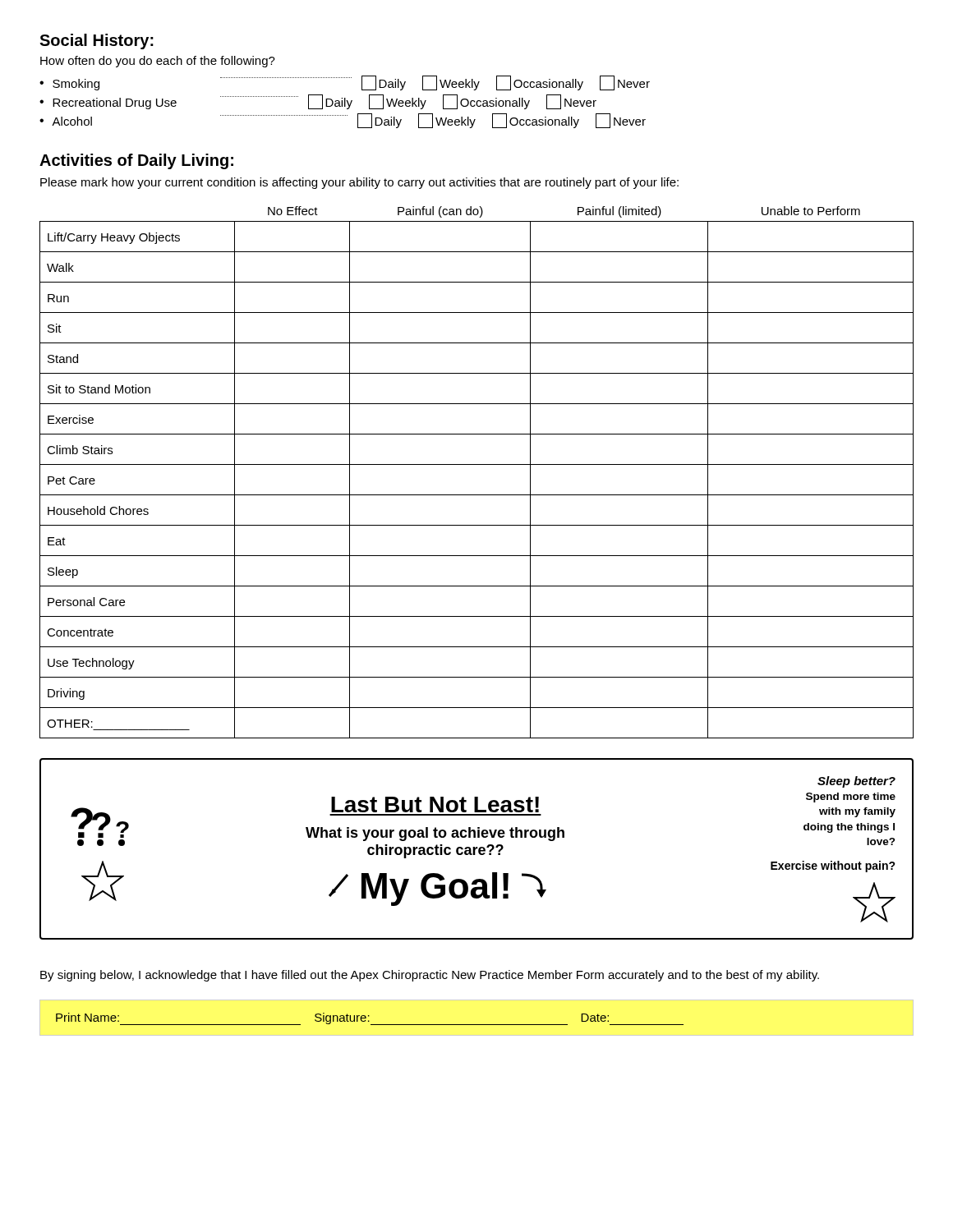Locate the text "Print Name: Signature: Date:"
Image resolution: width=953 pixels, height=1232 pixels.
[x=369, y=1017]
